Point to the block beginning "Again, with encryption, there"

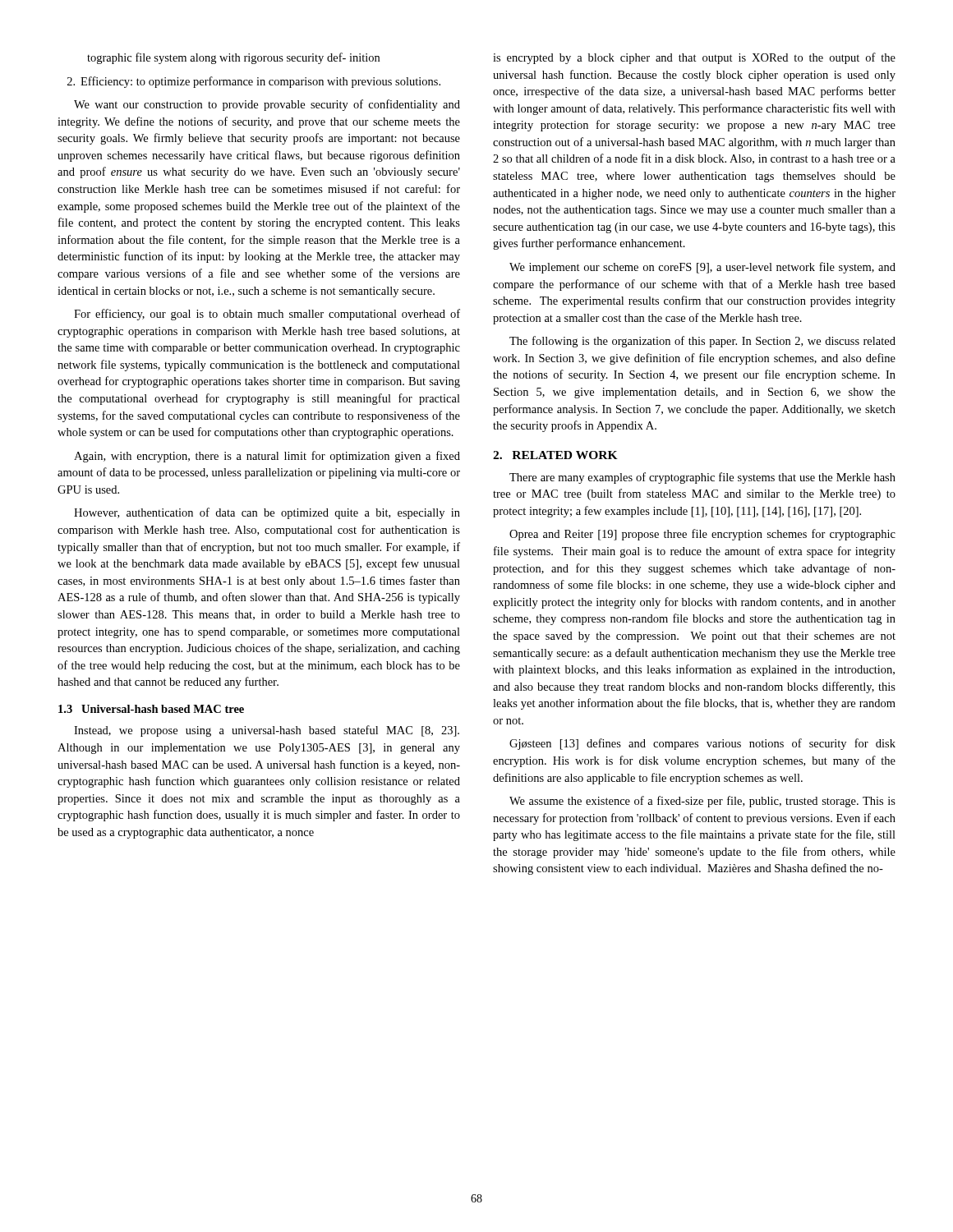[259, 473]
